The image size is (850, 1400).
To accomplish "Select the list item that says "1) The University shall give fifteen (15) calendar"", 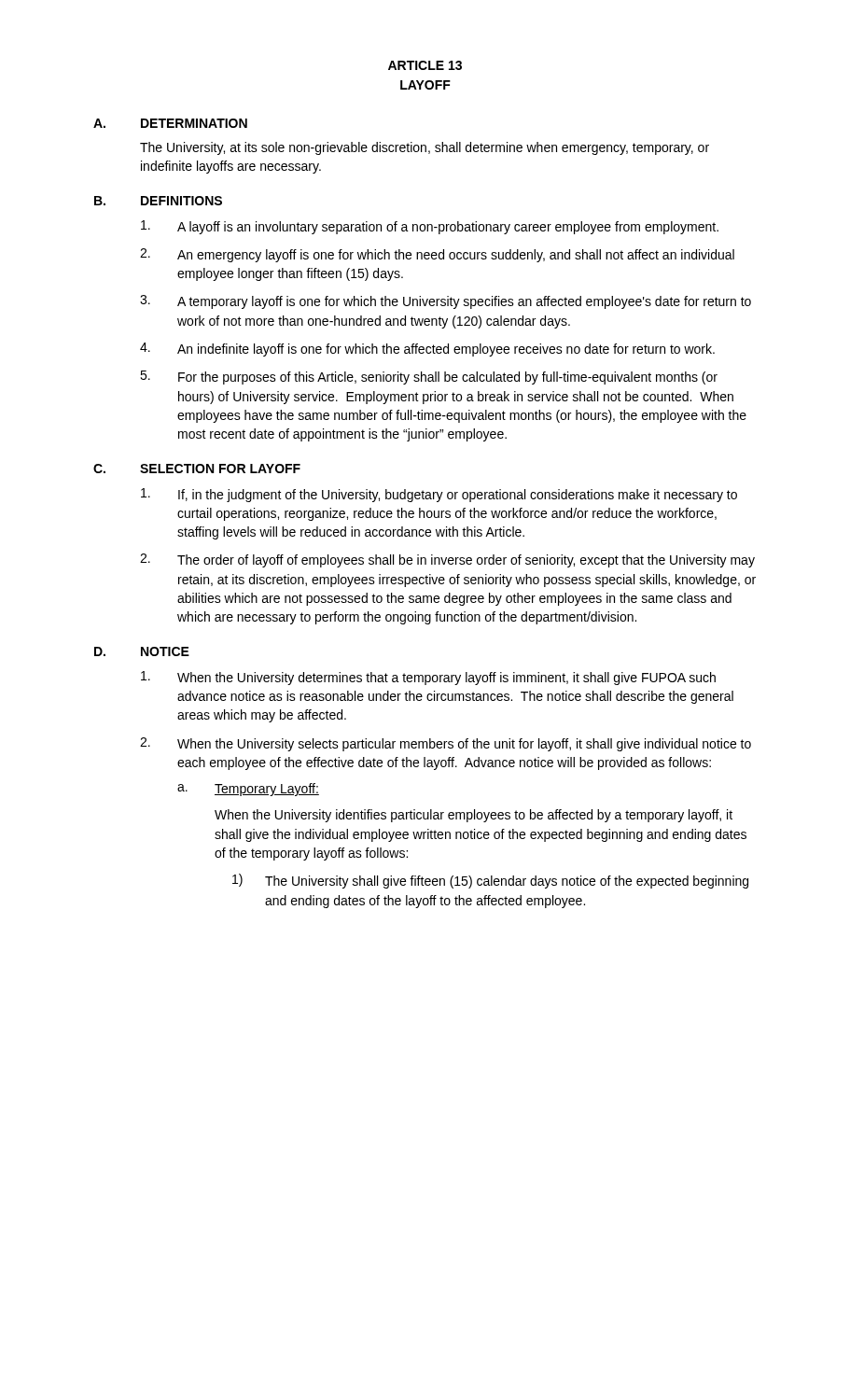I will [494, 891].
